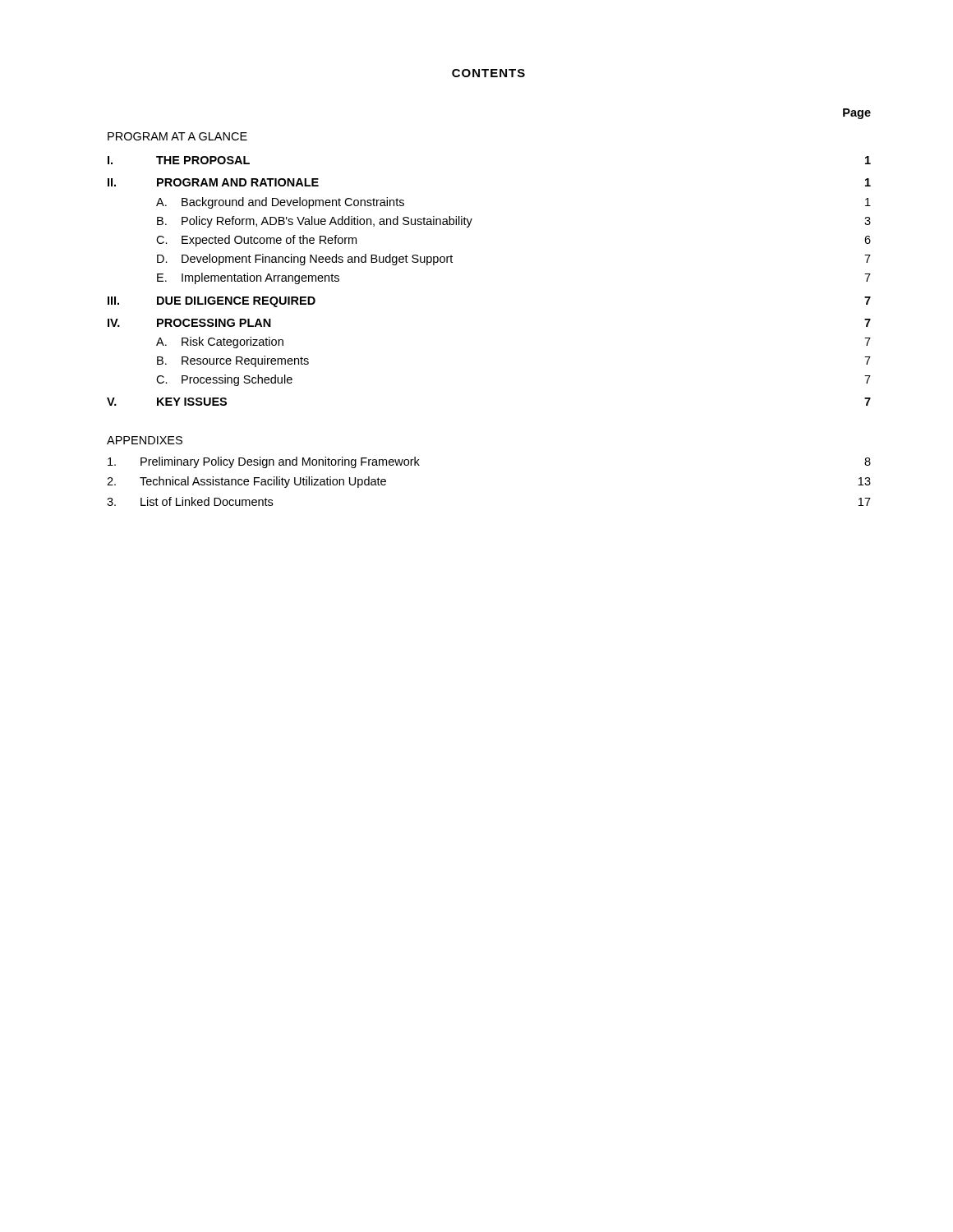
Task: Click on the text starting "B. Resource Requirements 7"
Action: (247, 361)
